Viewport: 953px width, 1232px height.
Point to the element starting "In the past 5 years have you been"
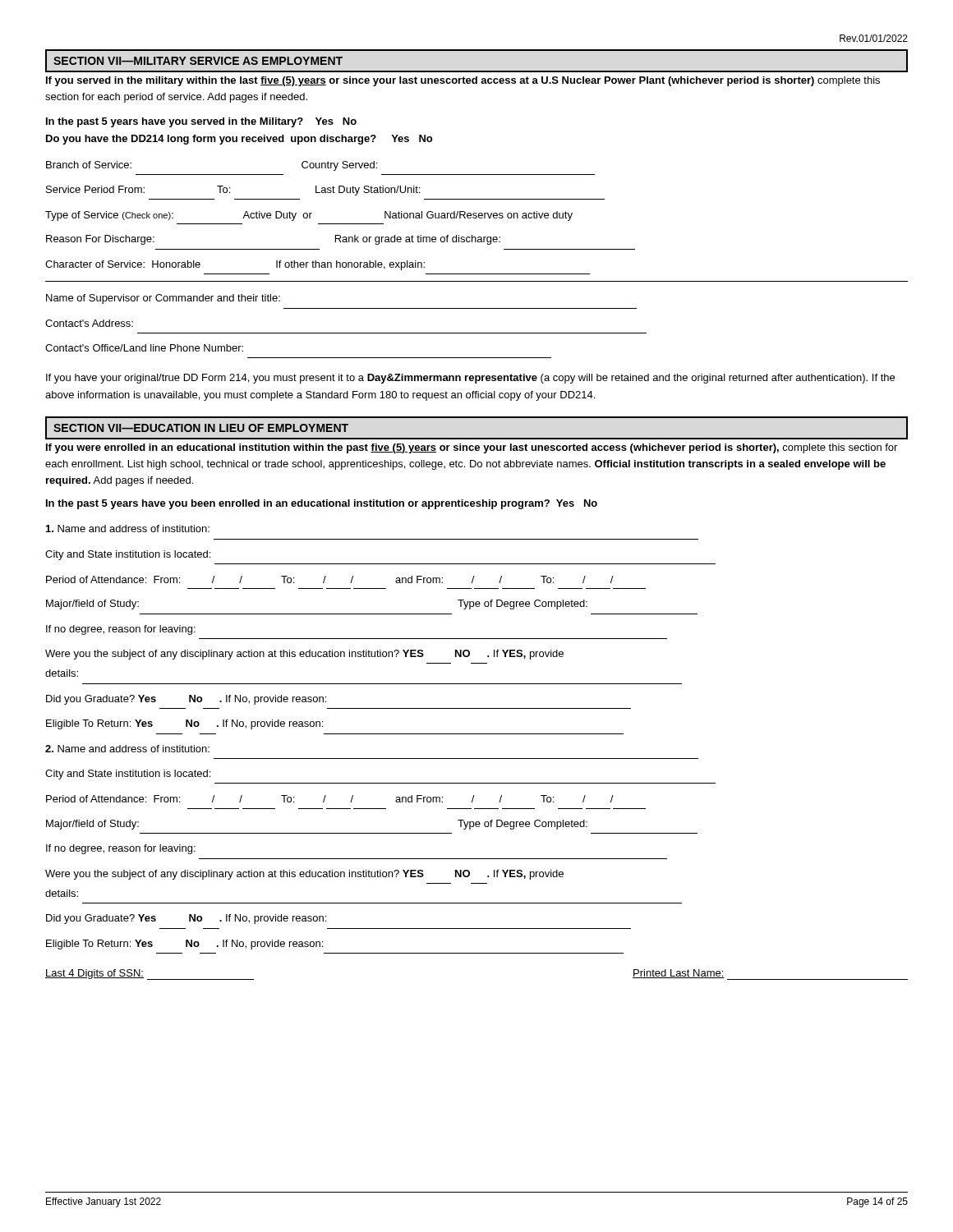[x=321, y=503]
